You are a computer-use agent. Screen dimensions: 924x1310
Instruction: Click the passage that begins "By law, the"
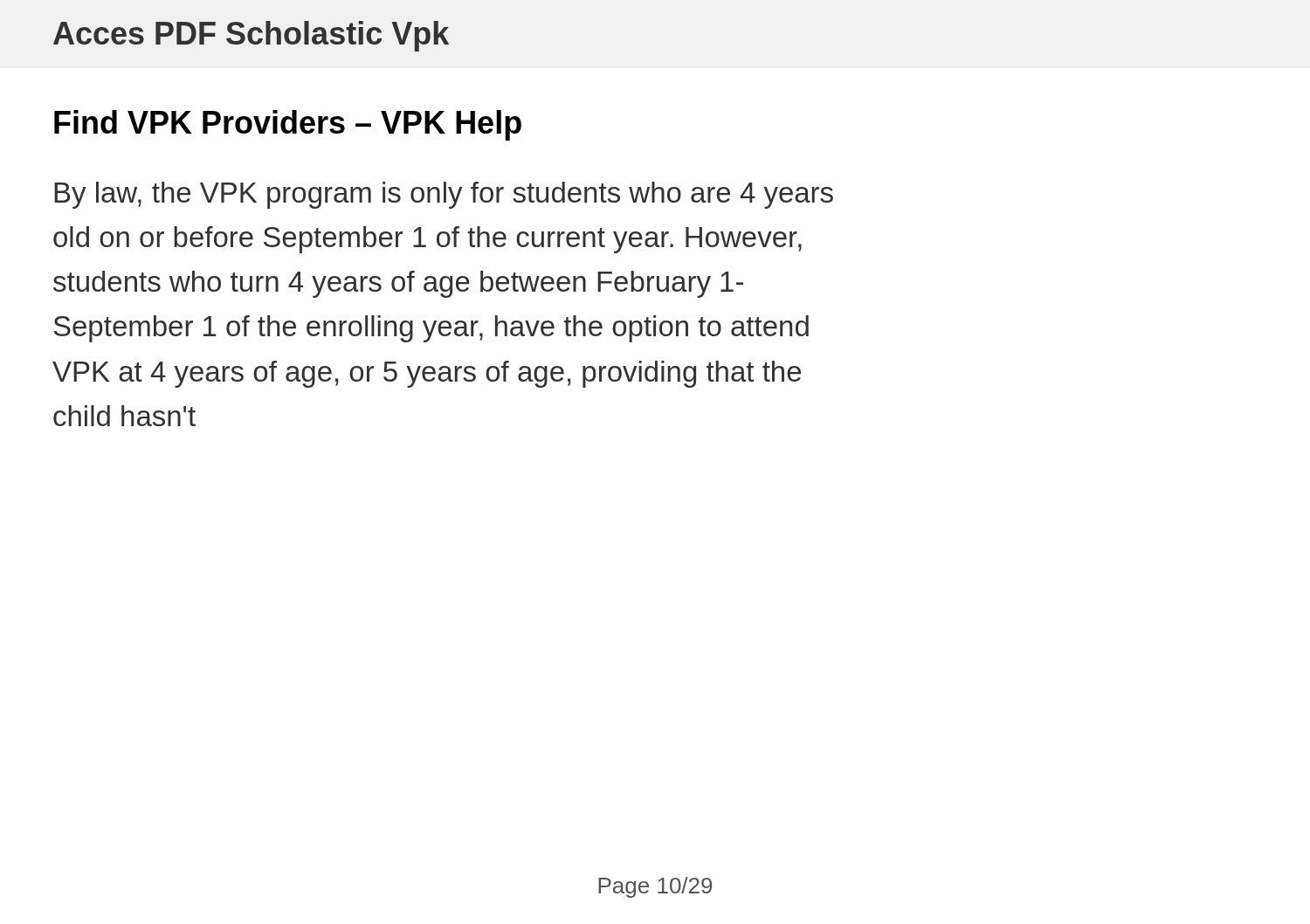(x=445, y=304)
